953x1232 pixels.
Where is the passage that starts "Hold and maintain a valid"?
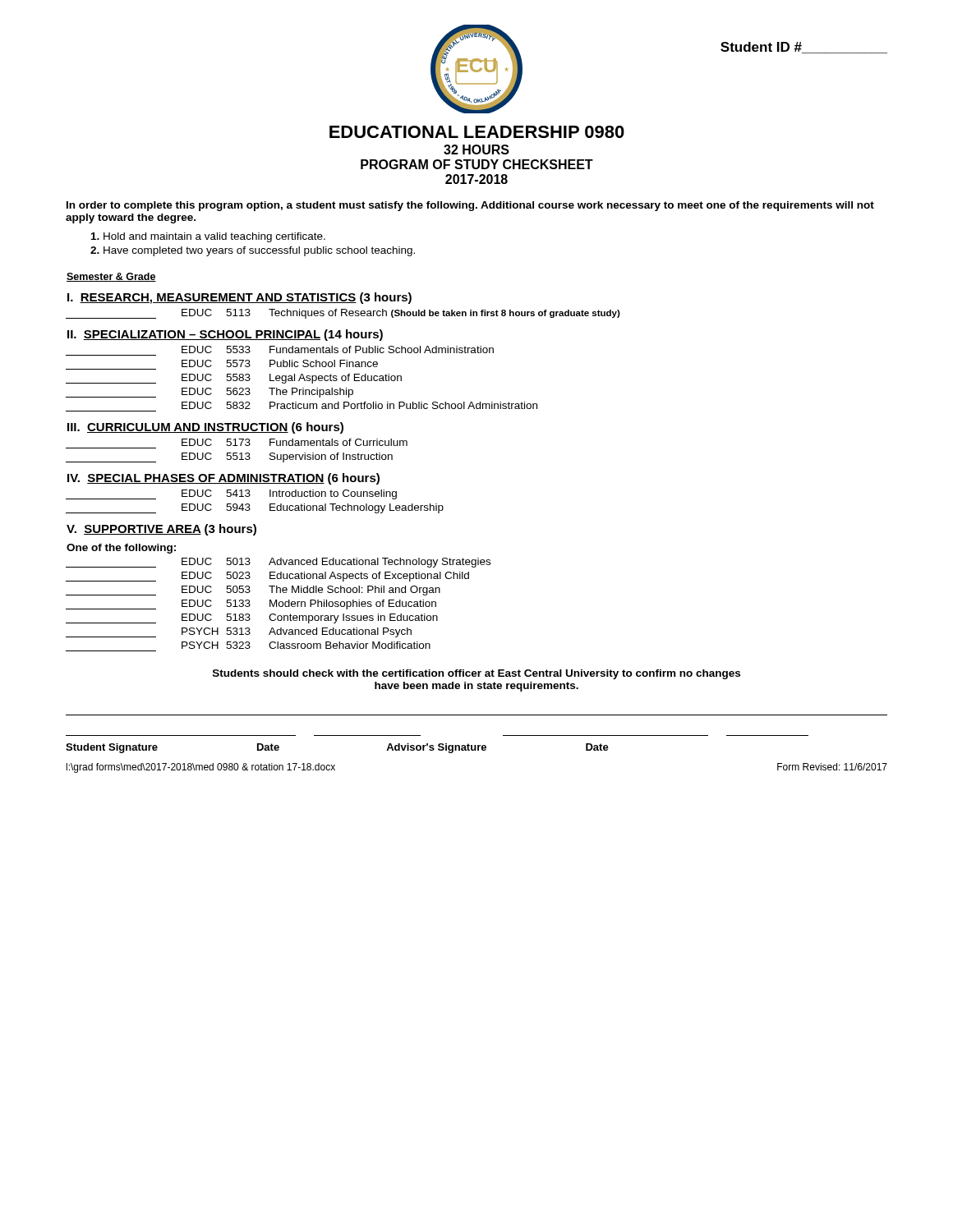click(x=208, y=236)
